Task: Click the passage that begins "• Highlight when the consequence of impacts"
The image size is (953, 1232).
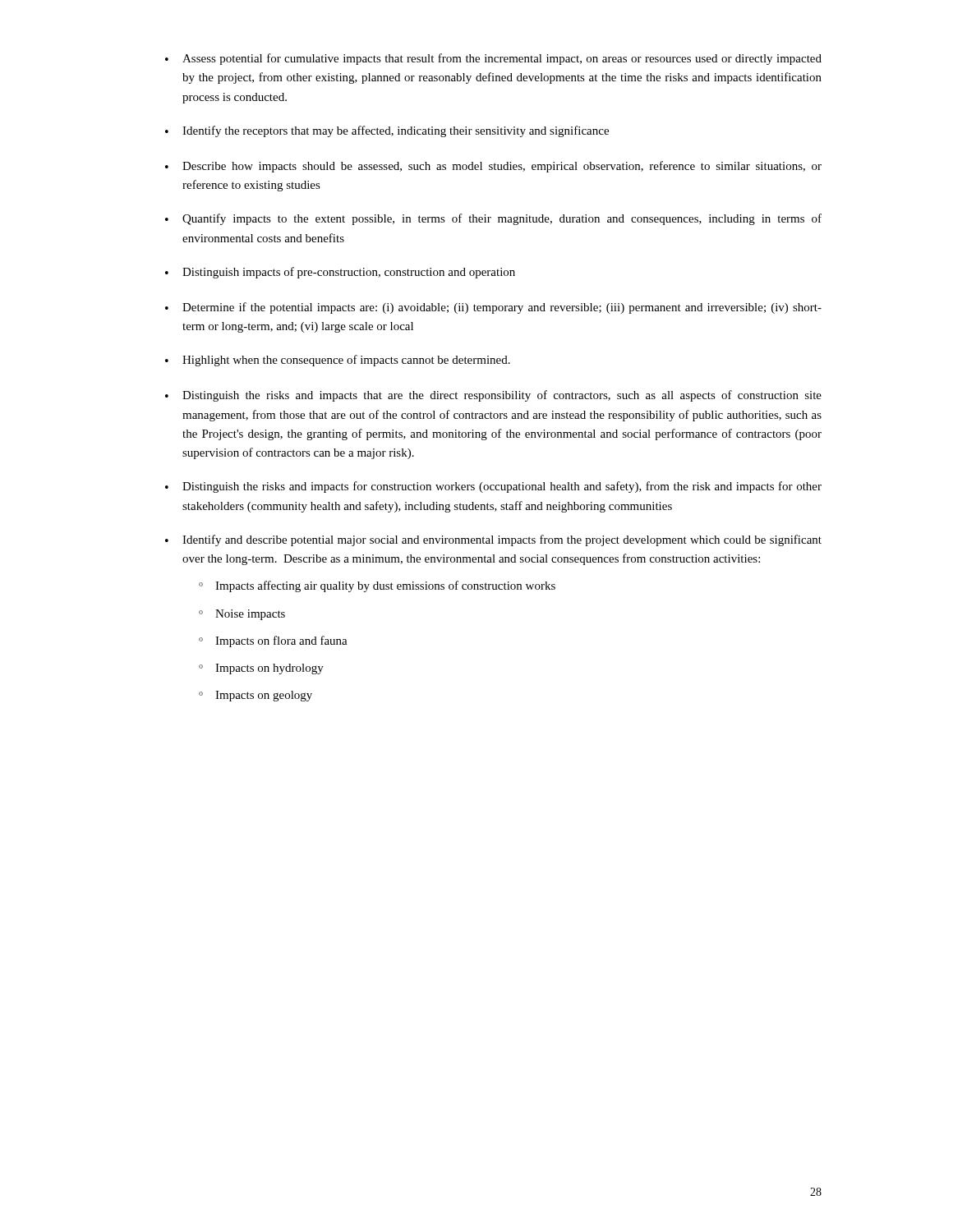Action: pos(493,361)
